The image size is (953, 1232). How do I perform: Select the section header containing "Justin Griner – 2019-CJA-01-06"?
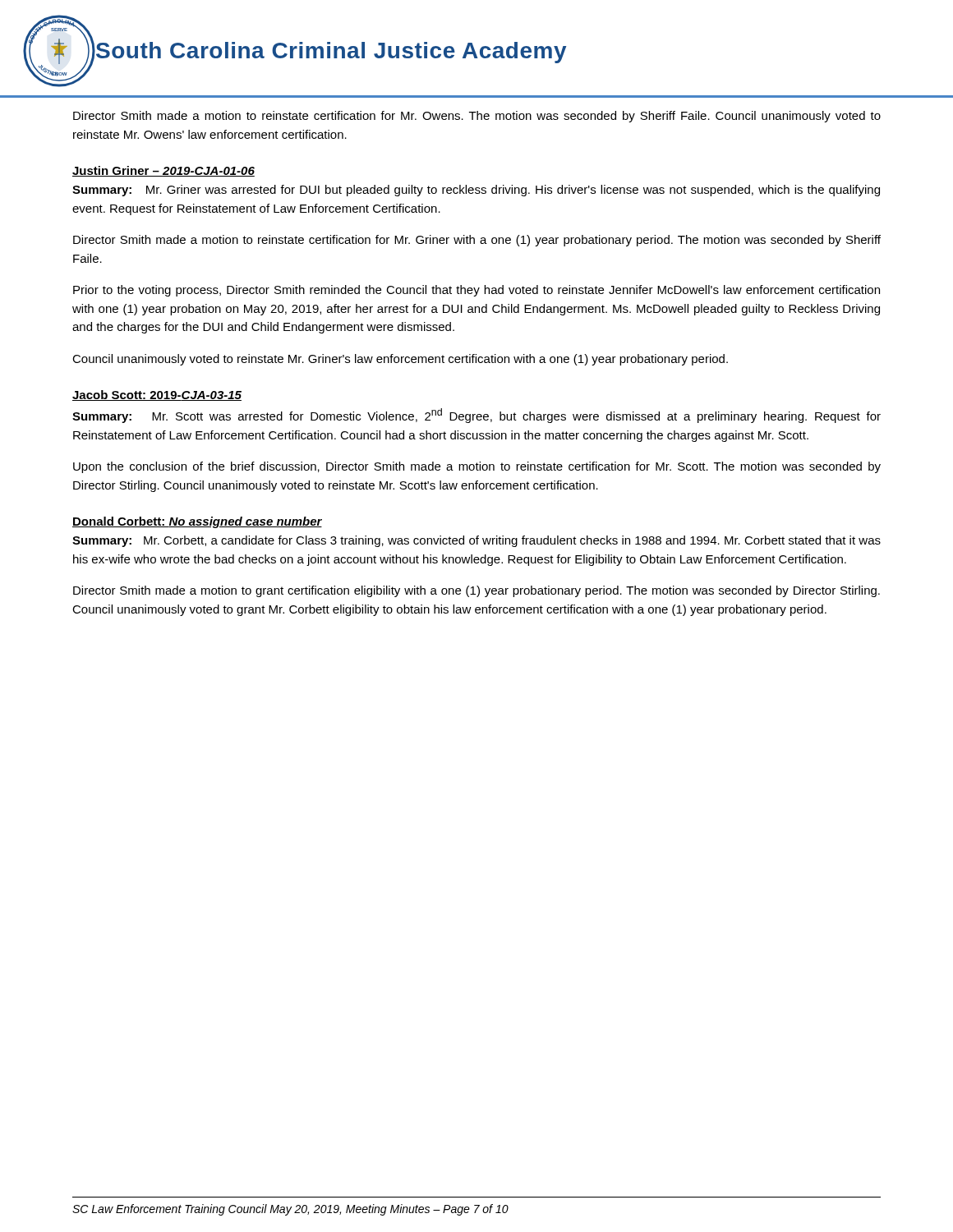(163, 170)
